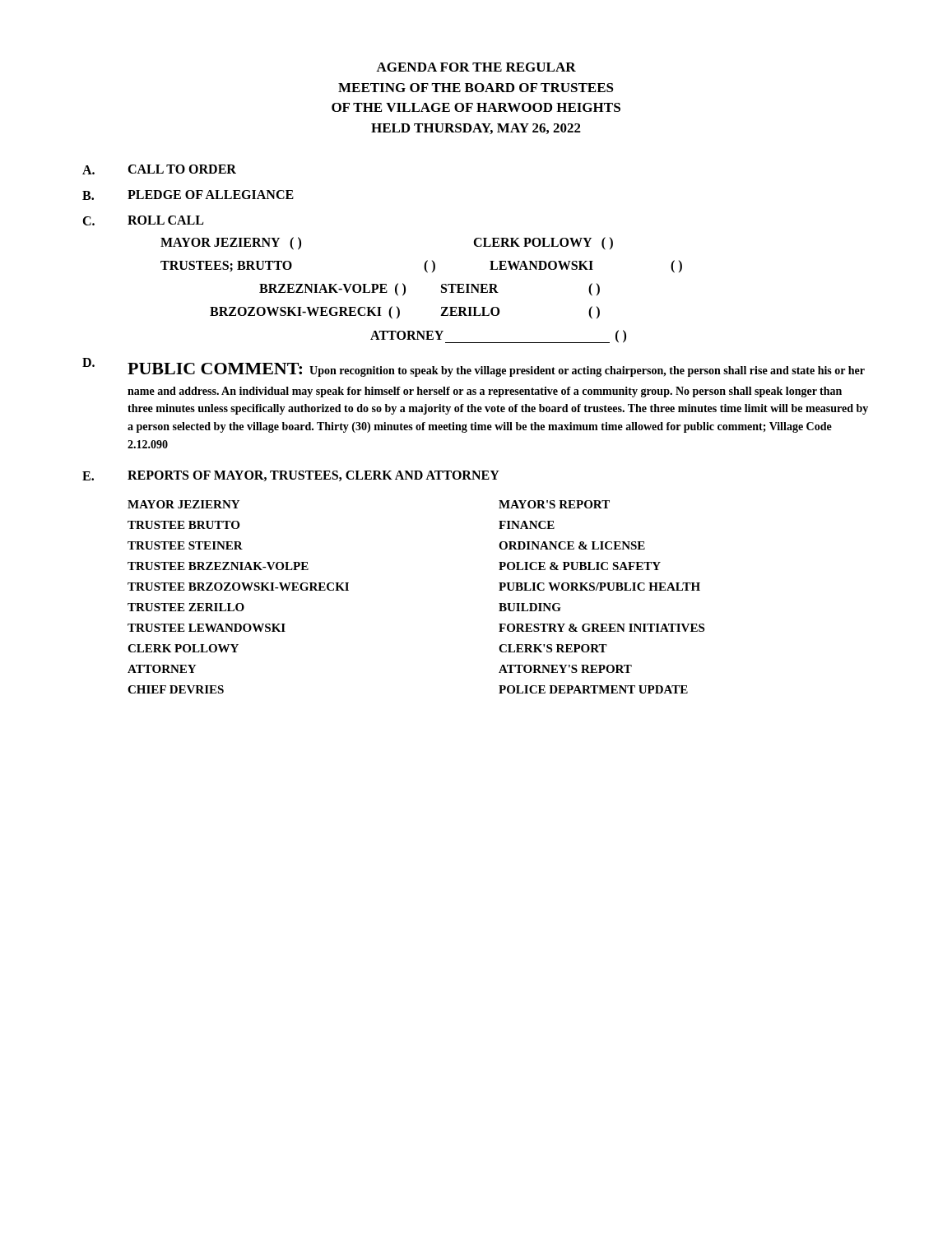
Task: Point to the block beginning "MAYOR JEZIERNY ( ) CLERK POLLOWY"
Action: pyautogui.click(x=224, y=242)
